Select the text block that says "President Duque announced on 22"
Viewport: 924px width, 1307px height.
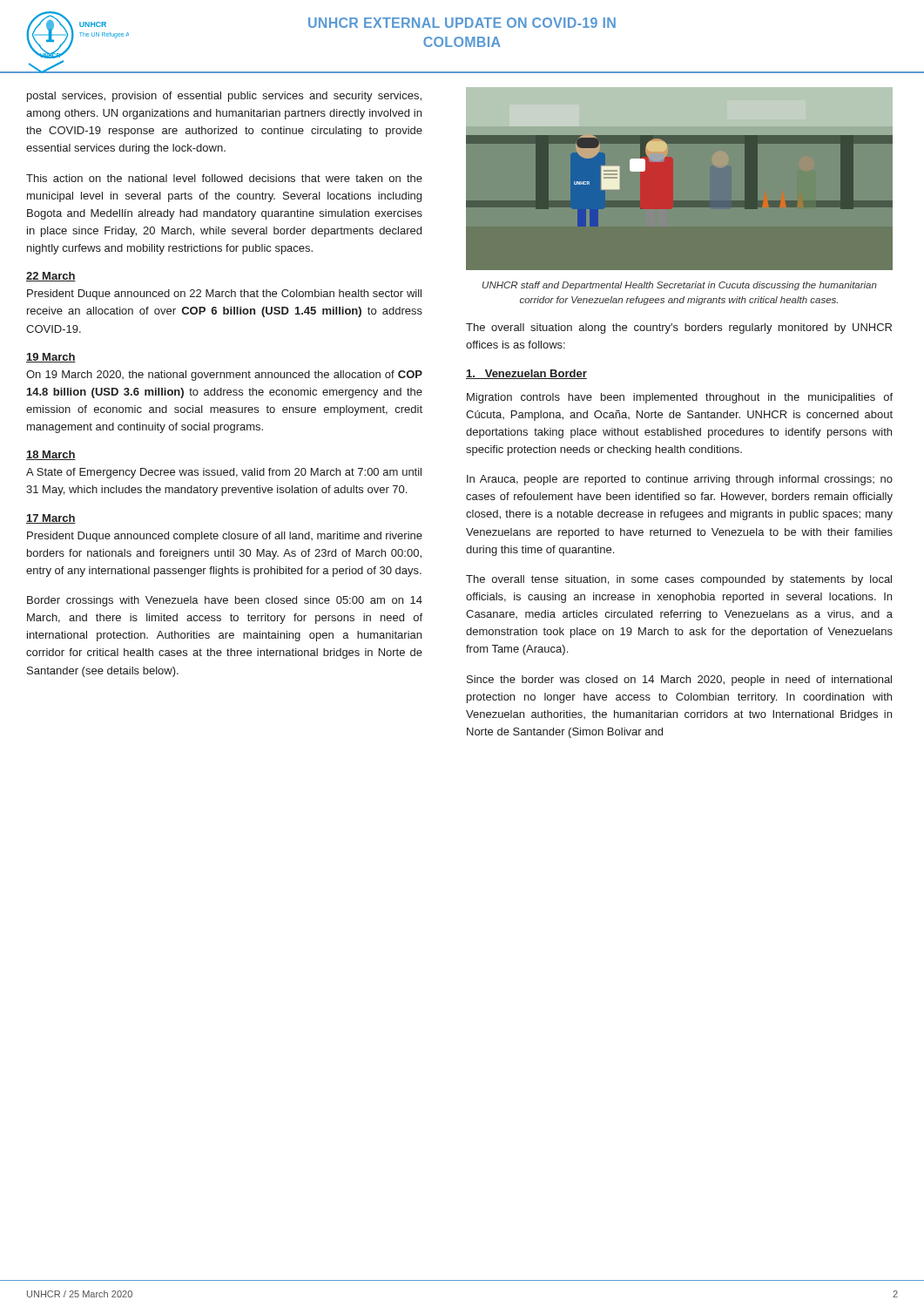point(224,311)
